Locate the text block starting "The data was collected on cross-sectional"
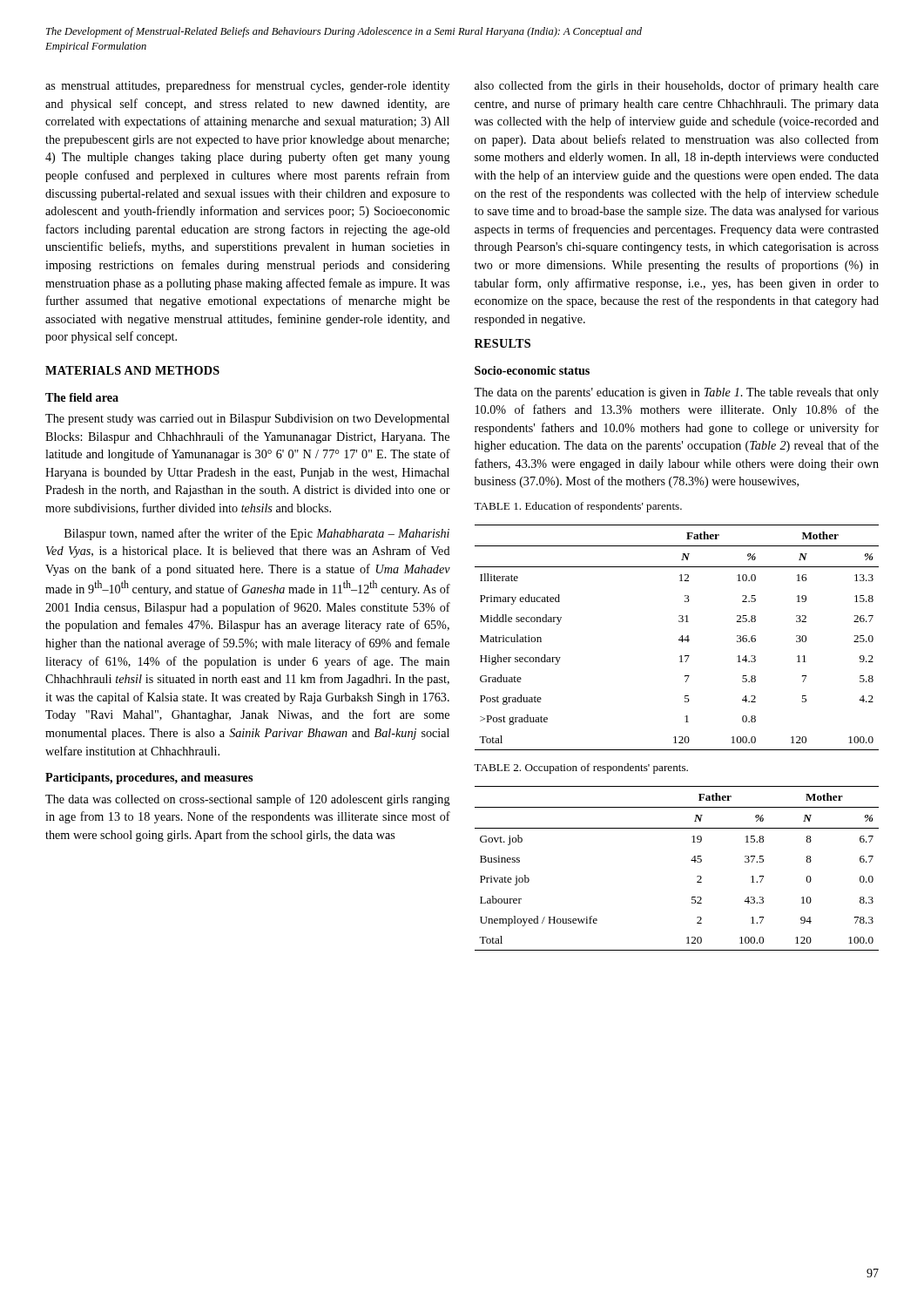The height and width of the screenshot is (1307, 924). coord(248,817)
